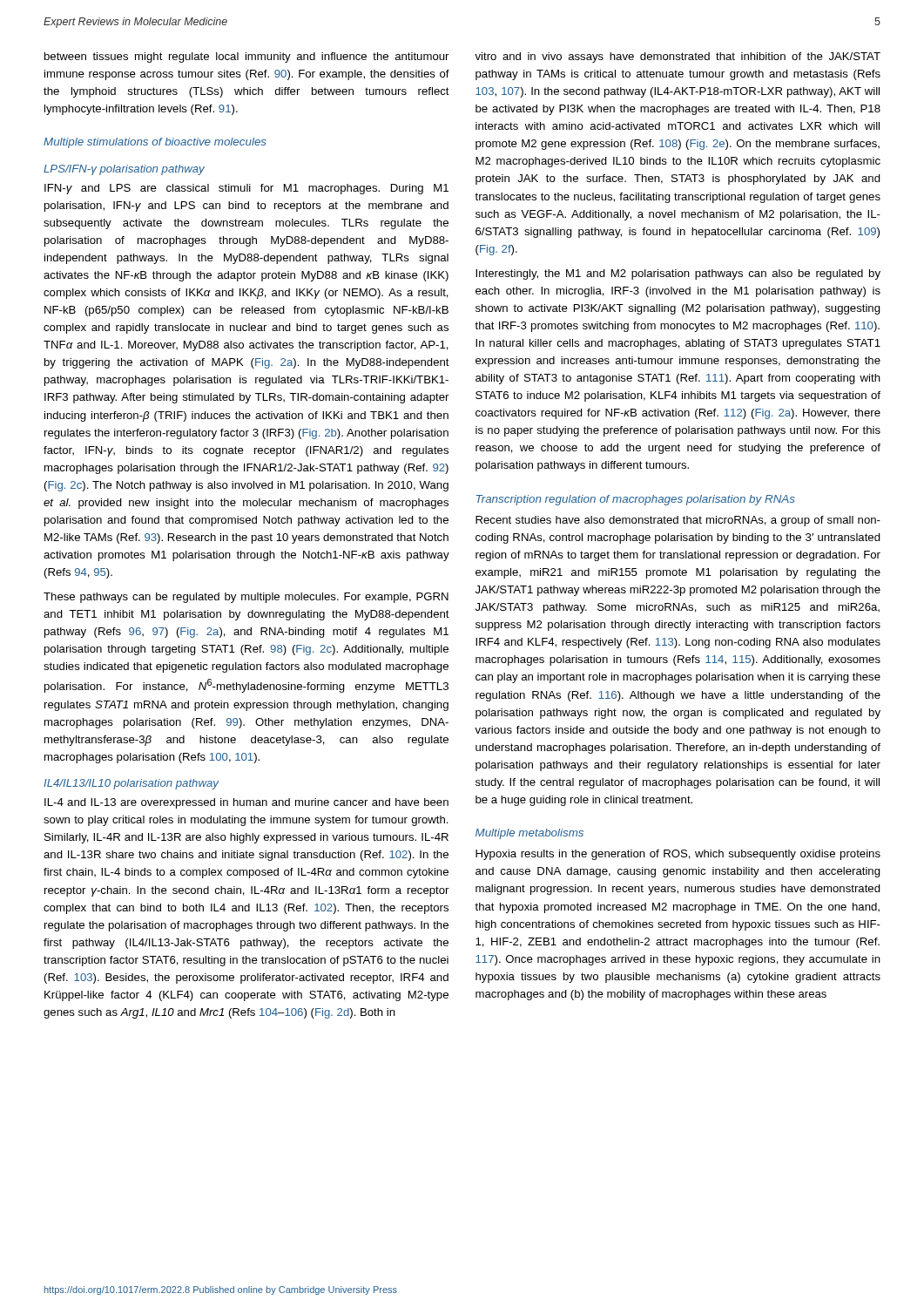
Task: Select the block starting "Multiple metabolisms"
Action: click(x=529, y=833)
